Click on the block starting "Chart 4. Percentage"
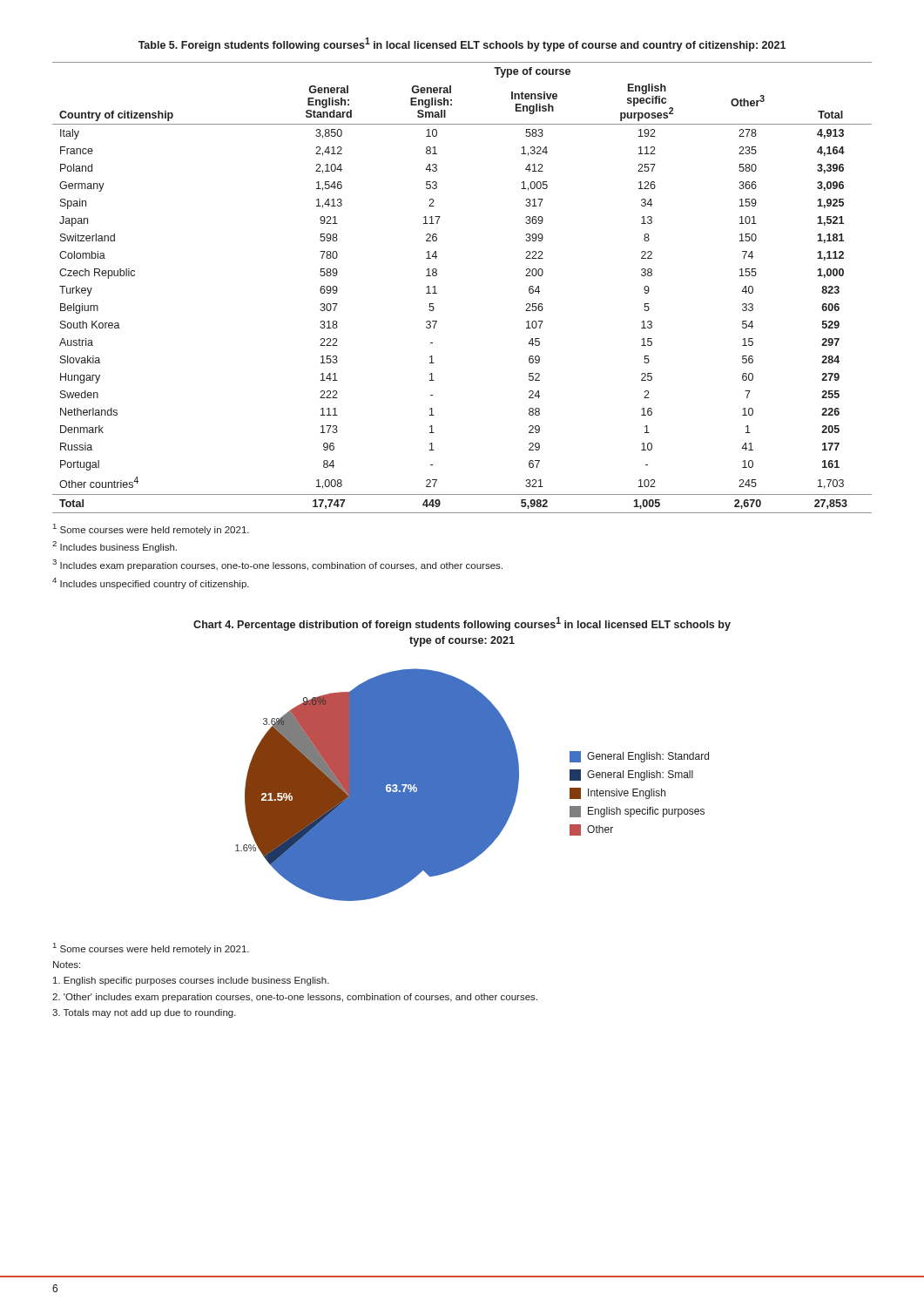The width and height of the screenshot is (924, 1307). click(462, 632)
